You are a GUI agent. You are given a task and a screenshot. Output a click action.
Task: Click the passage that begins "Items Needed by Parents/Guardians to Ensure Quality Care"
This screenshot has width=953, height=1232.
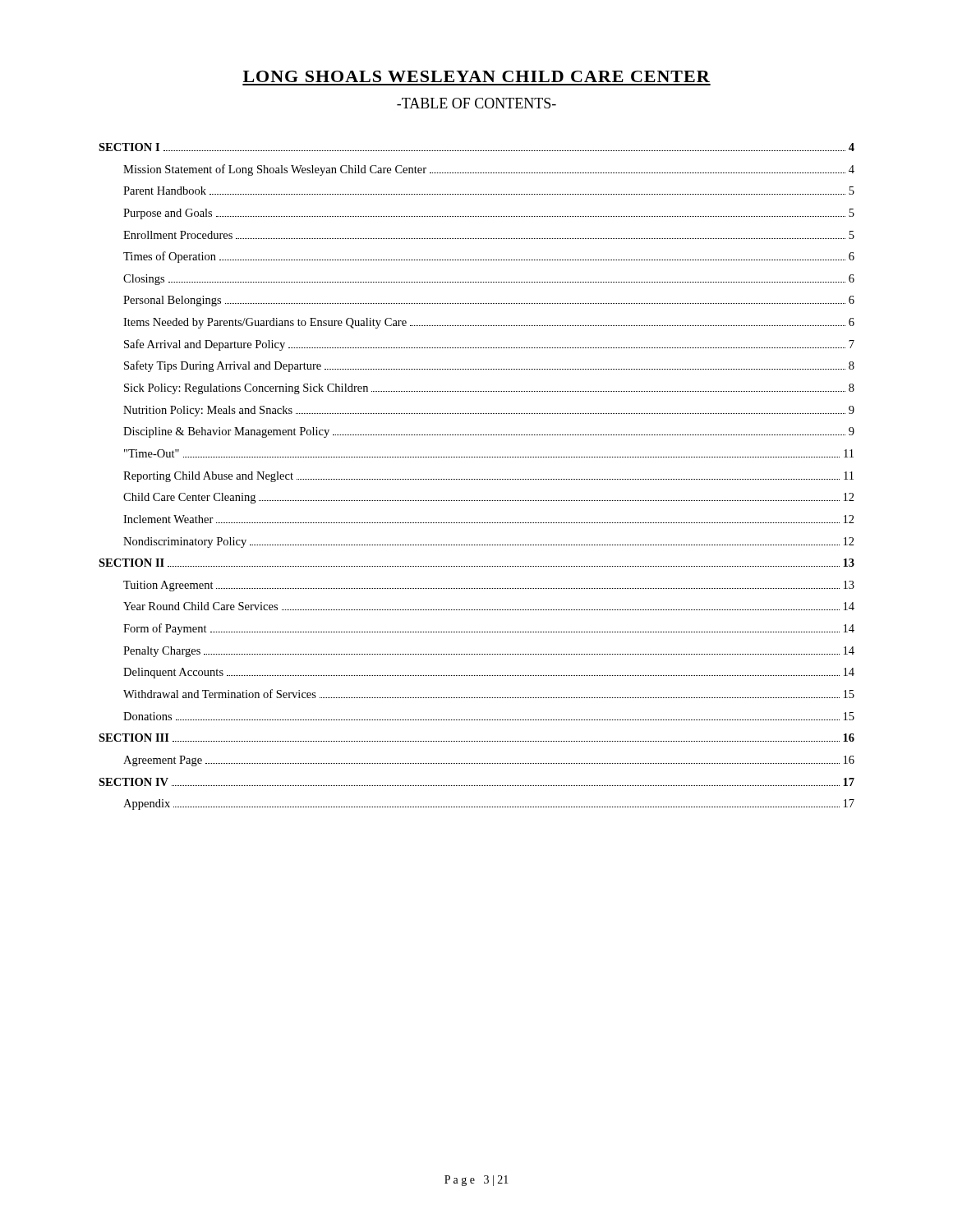coord(489,322)
